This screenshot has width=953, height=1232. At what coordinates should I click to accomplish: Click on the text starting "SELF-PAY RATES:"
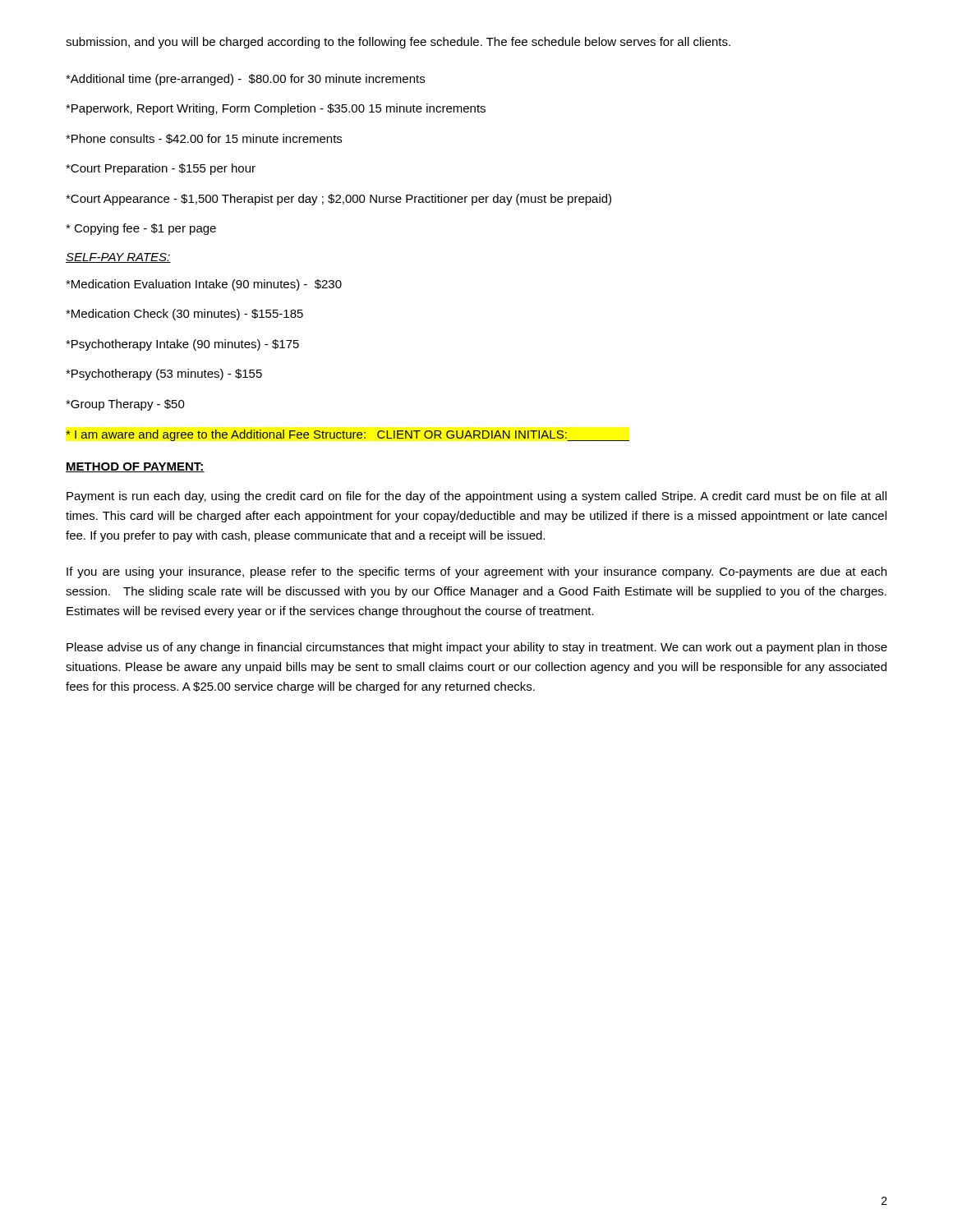pyautogui.click(x=118, y=256)
